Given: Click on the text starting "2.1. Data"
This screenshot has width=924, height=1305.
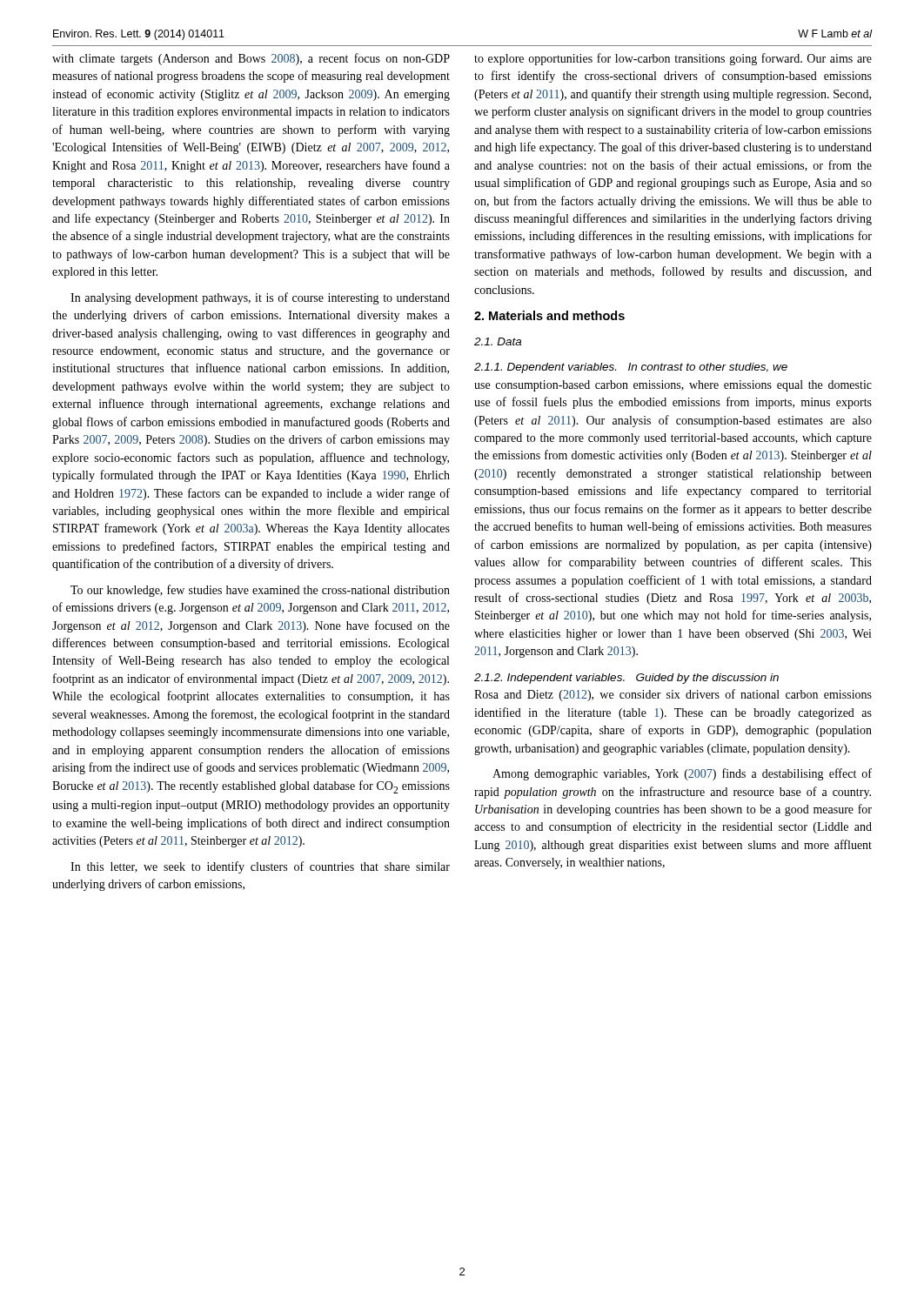Looking at the screenshot, I should point(498,341).
